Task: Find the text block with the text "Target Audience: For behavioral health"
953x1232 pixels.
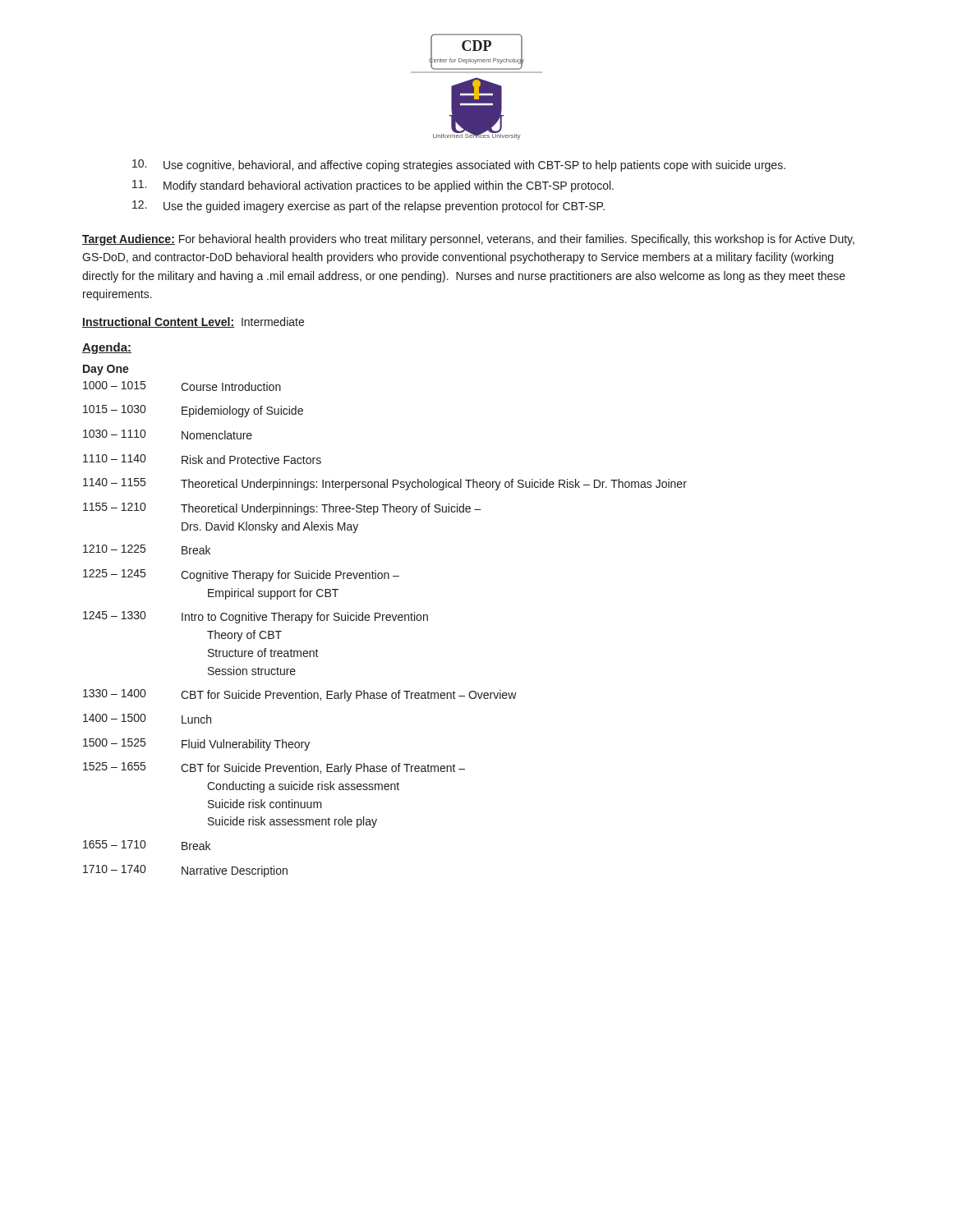Action: pyautogui.click(x=469, y=267)
